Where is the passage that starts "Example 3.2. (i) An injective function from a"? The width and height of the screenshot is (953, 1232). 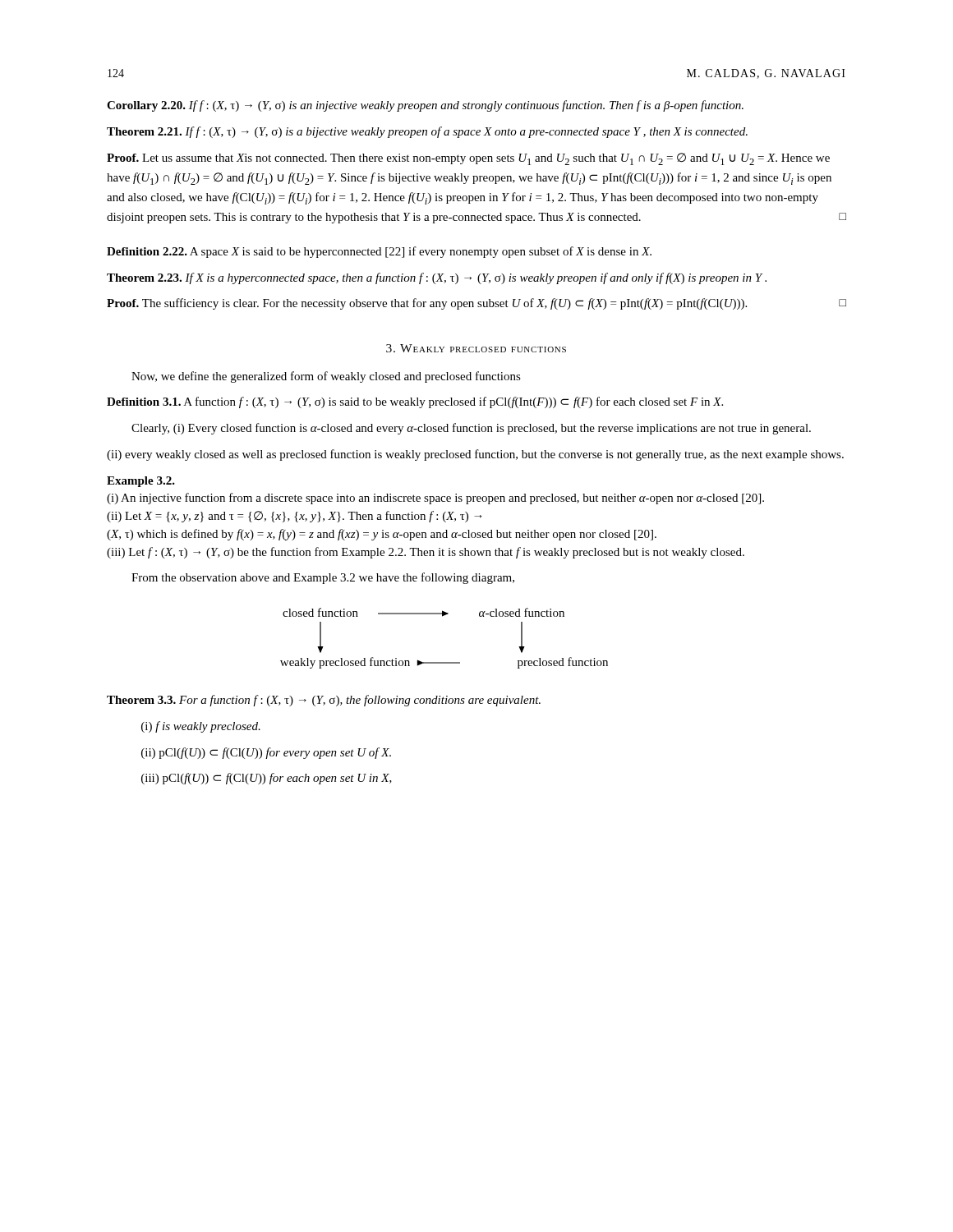coord(476,517)
